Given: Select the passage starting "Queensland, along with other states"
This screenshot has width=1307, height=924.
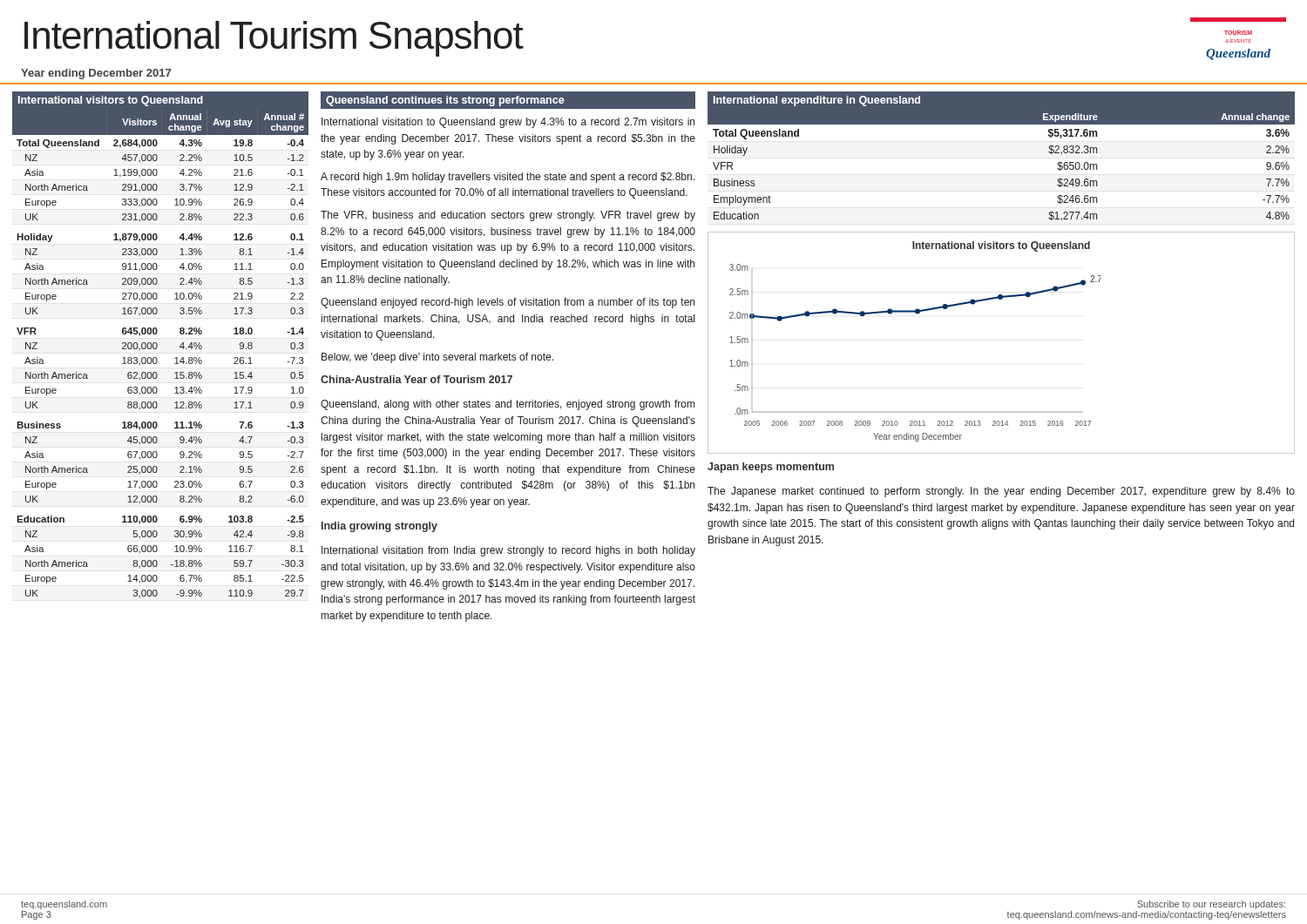Looking at the screenshot, I should pyautogui.click(x=508, y=453).
